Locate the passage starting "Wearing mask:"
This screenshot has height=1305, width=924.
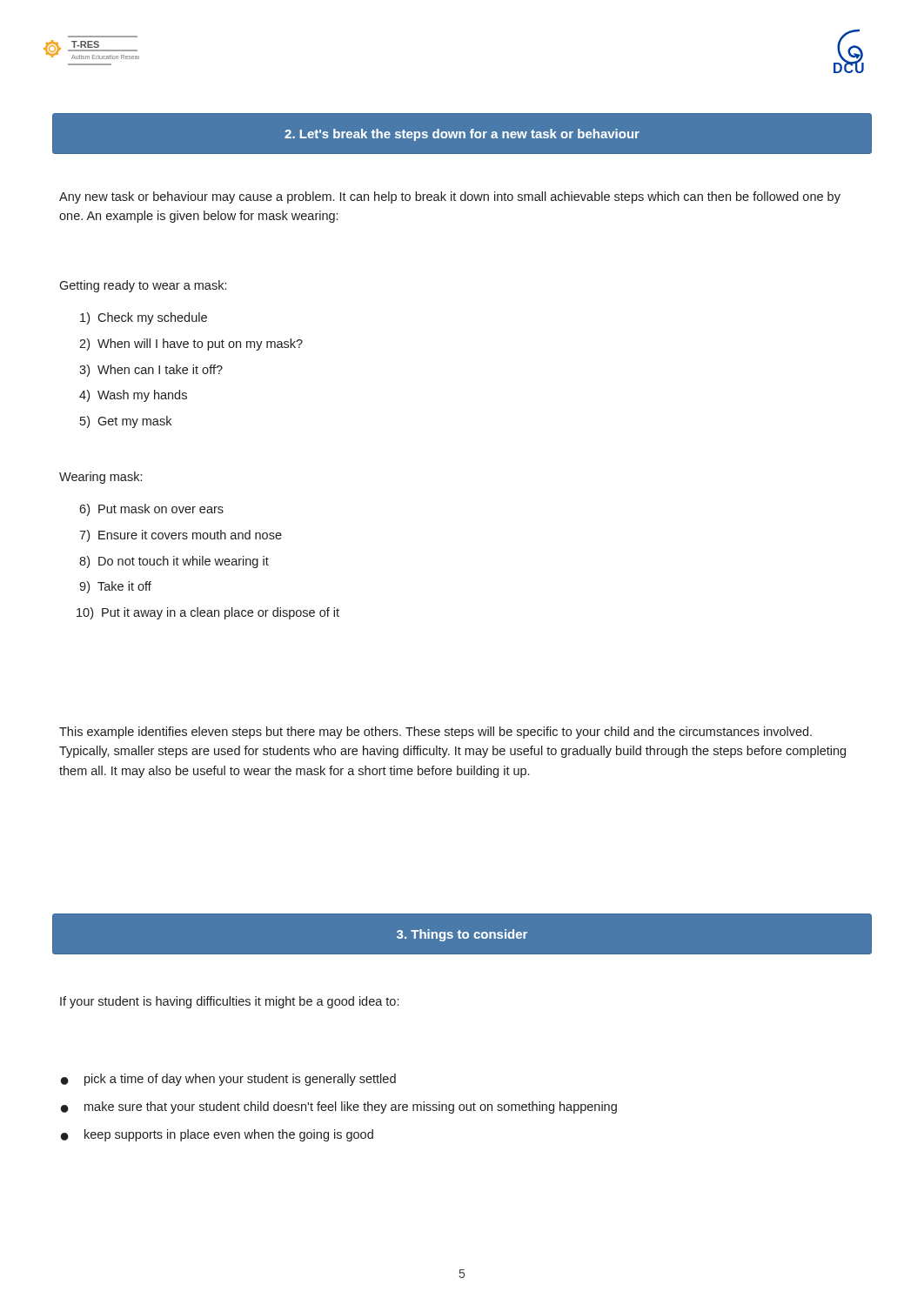pos(101,477)
